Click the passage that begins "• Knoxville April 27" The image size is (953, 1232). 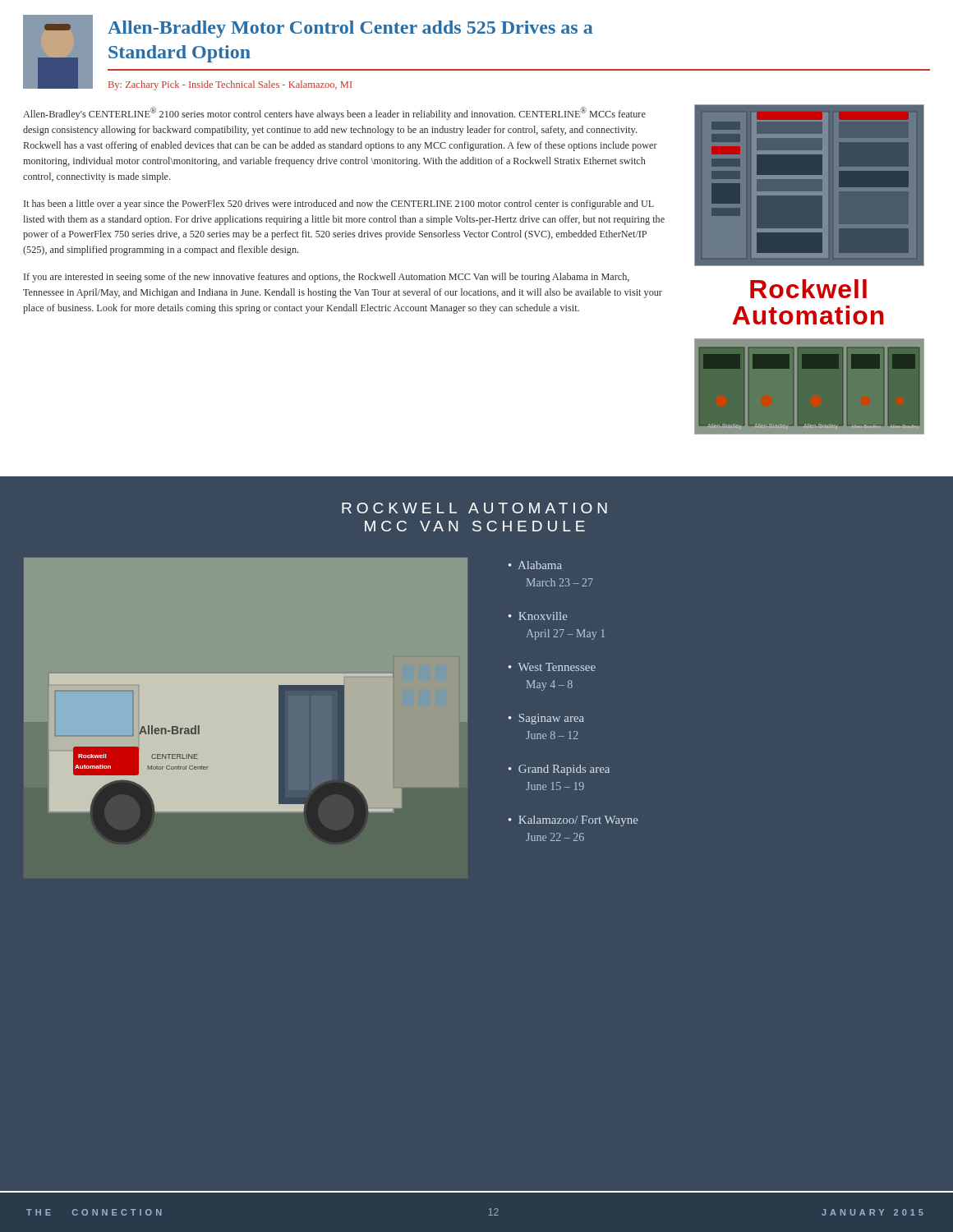pyautogui.click(x=538, y=616)
